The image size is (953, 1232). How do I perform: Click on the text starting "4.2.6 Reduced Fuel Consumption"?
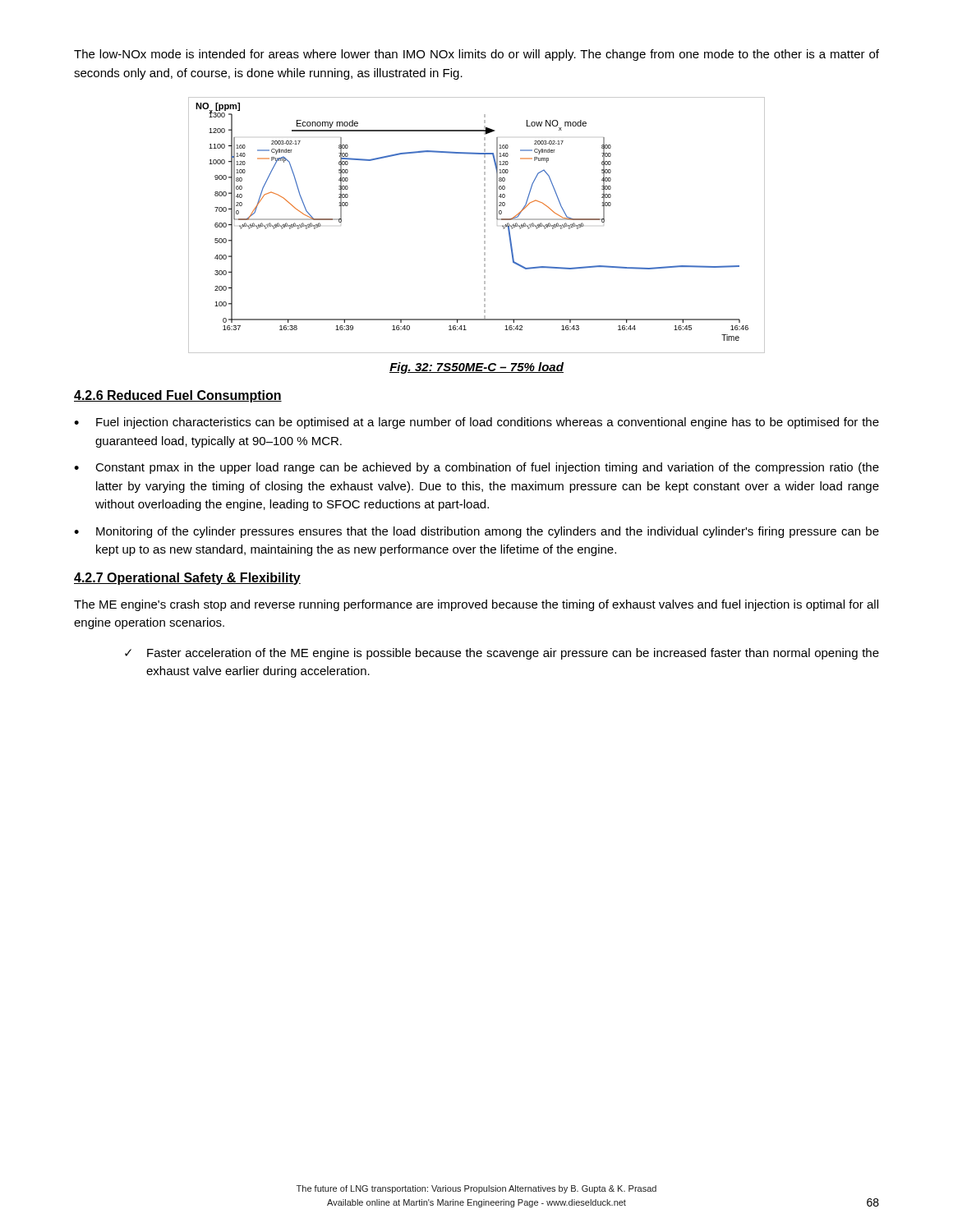coord(178,395)
